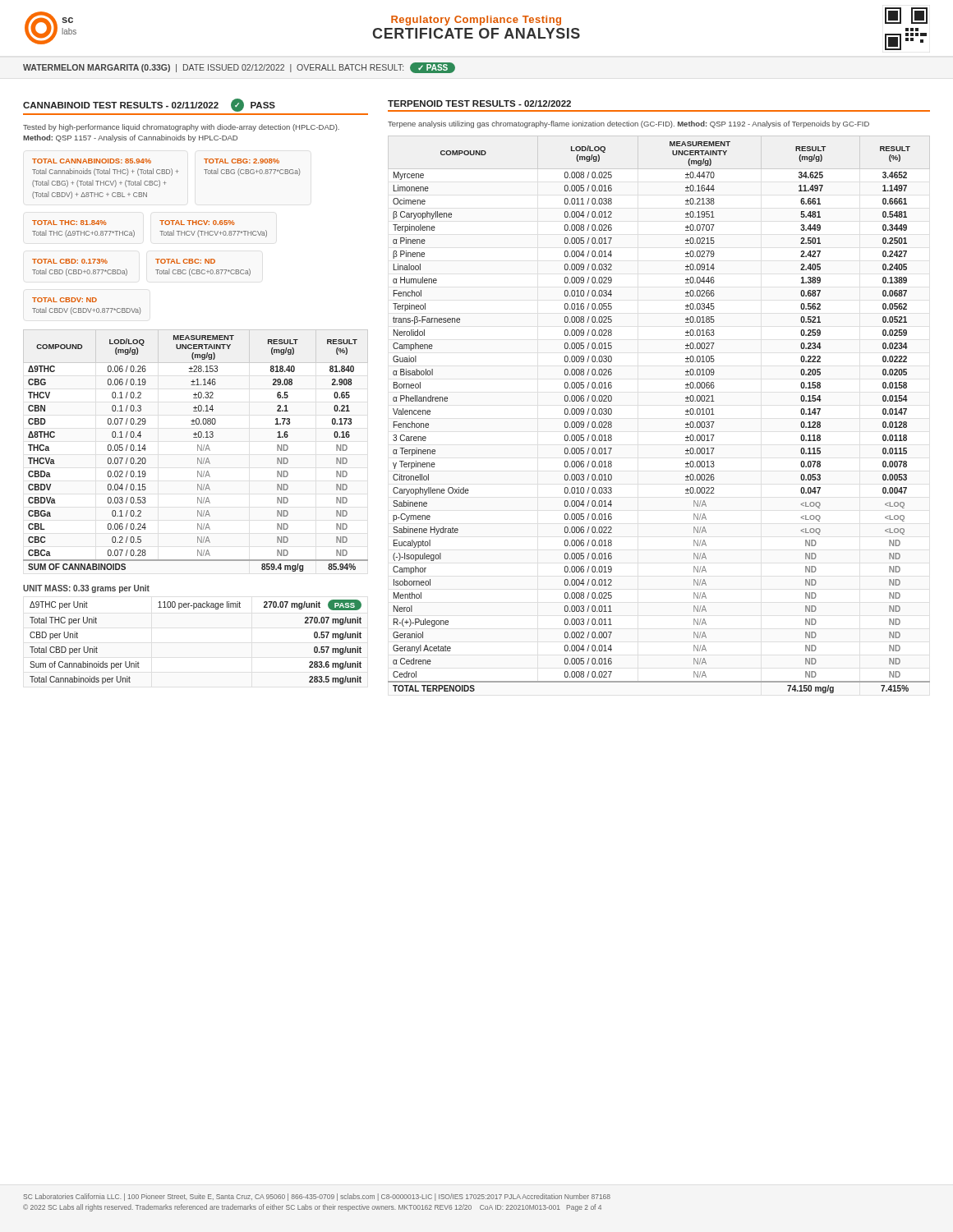Select the section header that says "CANNABINOID TEST RESULTS"
The image size is (953, 1232).
pos(149,105)
